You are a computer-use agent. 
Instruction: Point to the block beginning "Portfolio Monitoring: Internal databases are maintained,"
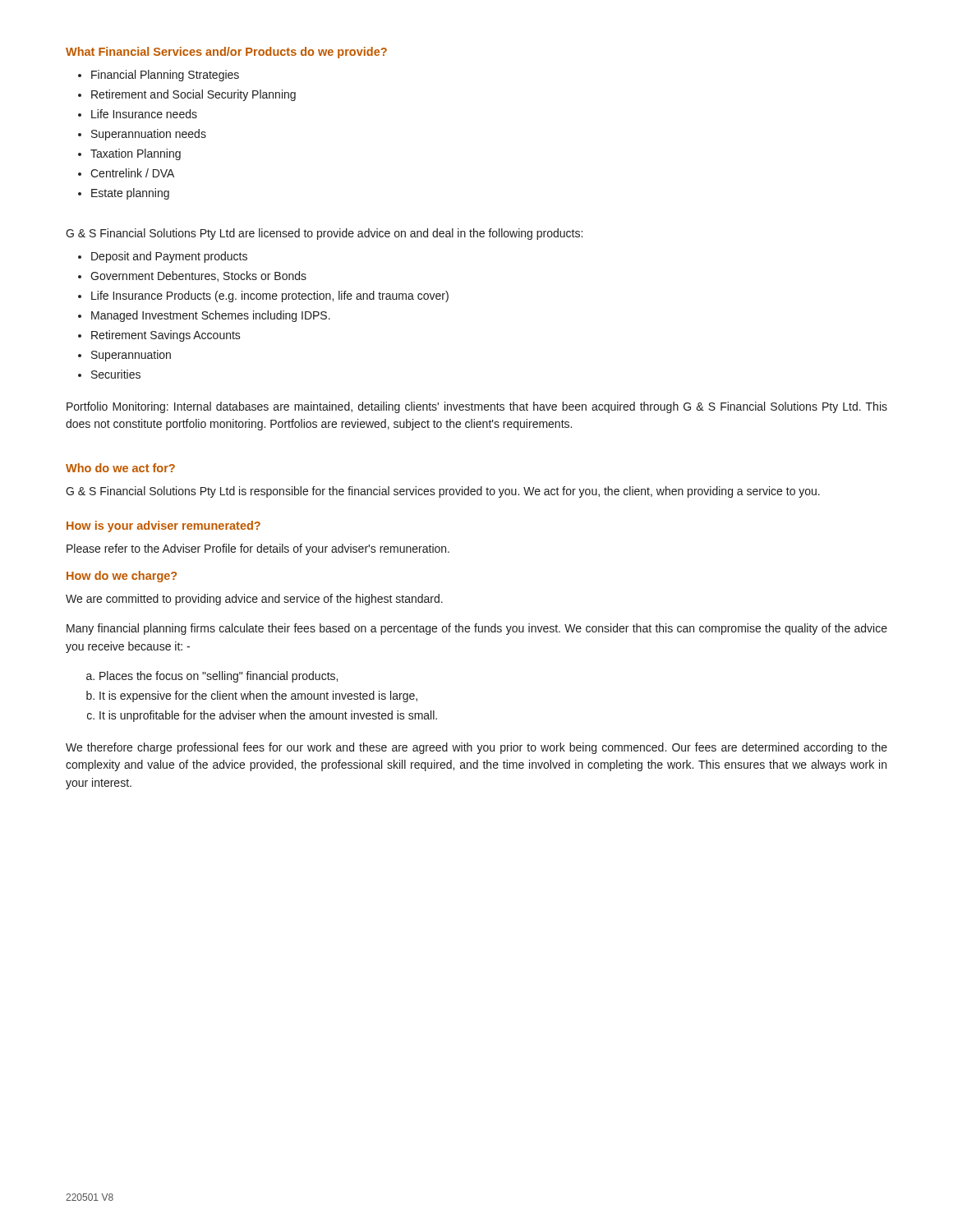tap(476, 415)
